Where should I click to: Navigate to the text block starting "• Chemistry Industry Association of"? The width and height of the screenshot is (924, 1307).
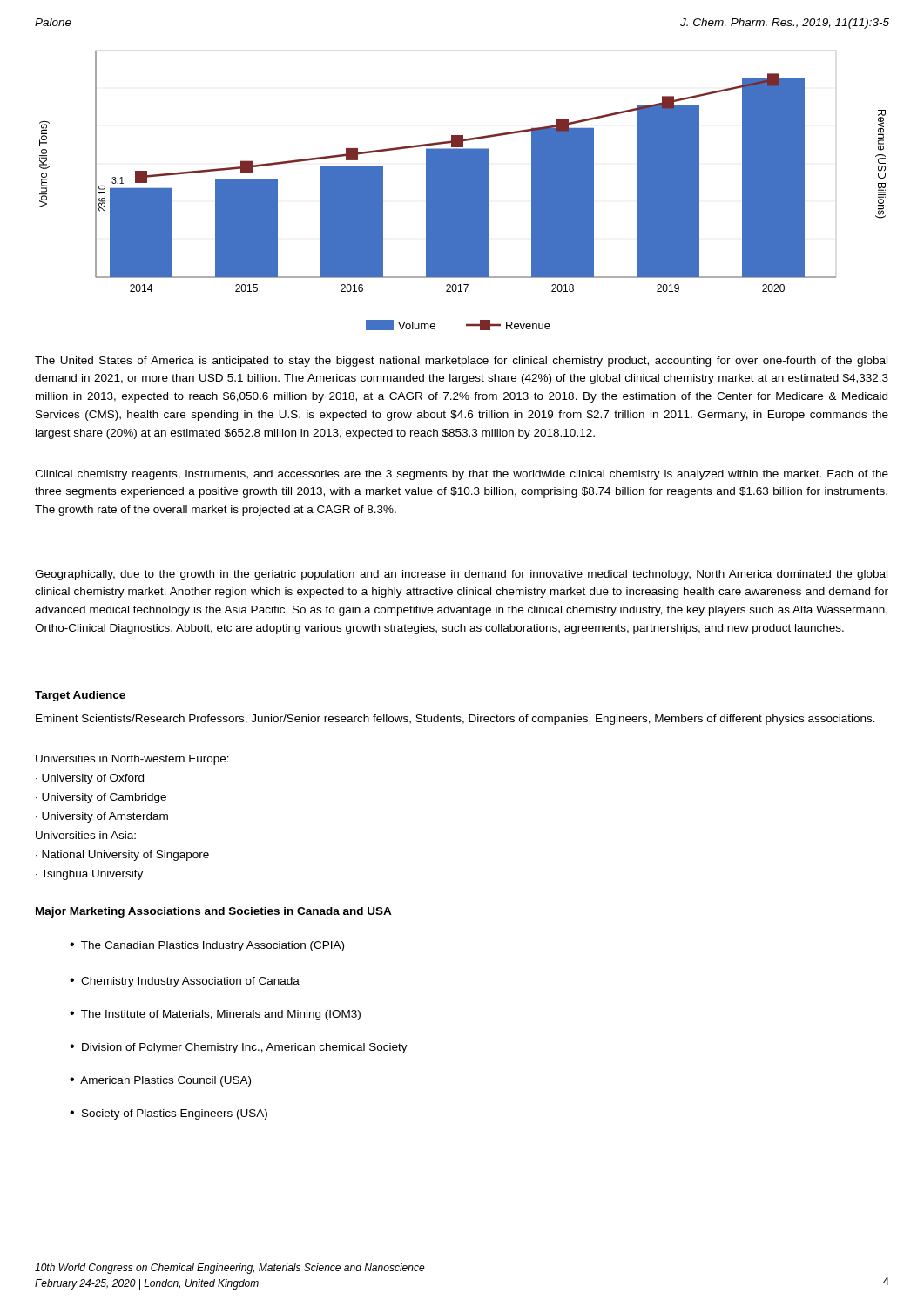[185, 980]
